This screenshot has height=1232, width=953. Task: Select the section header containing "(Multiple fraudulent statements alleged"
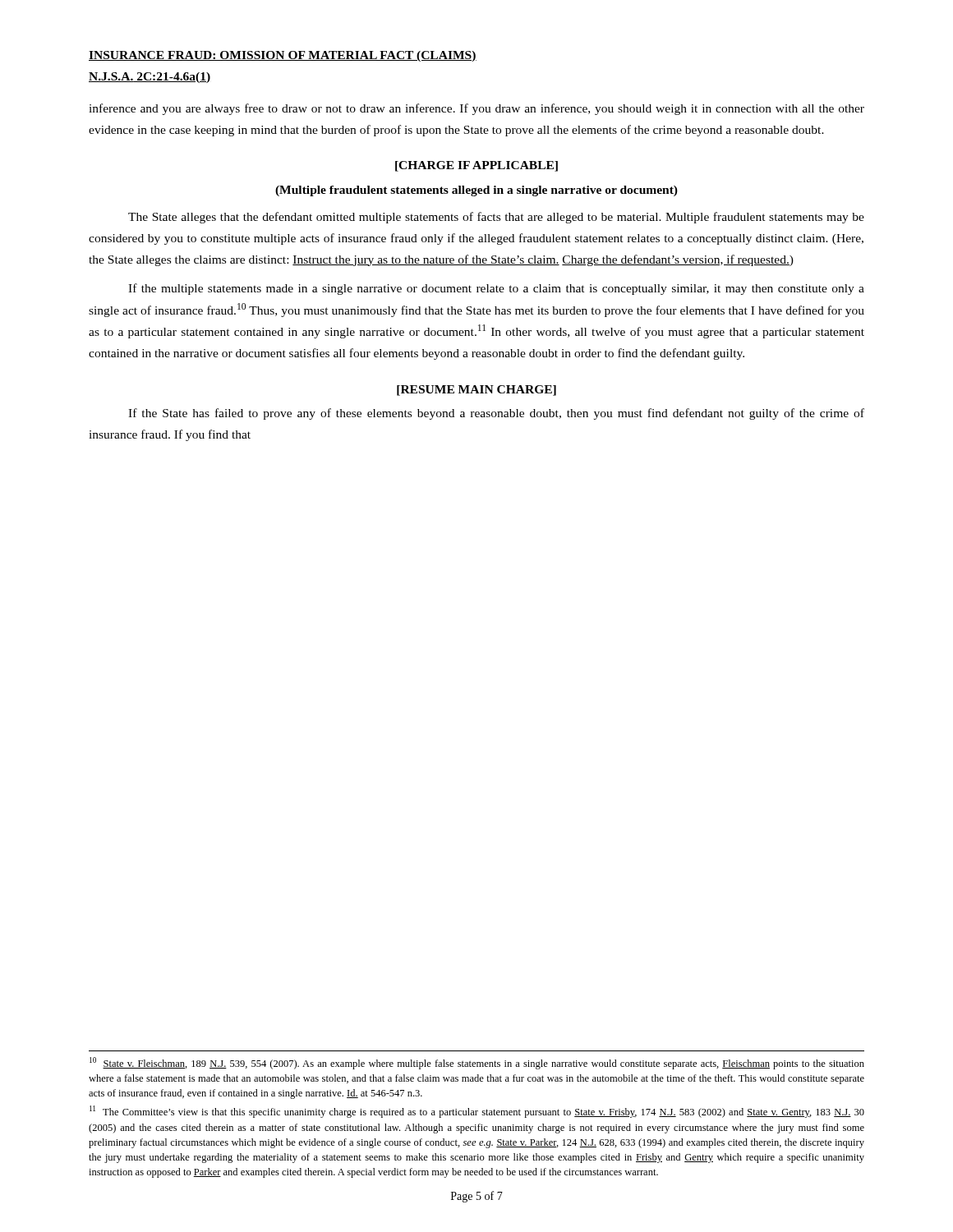pyautogui.click(x=476, y=189)
